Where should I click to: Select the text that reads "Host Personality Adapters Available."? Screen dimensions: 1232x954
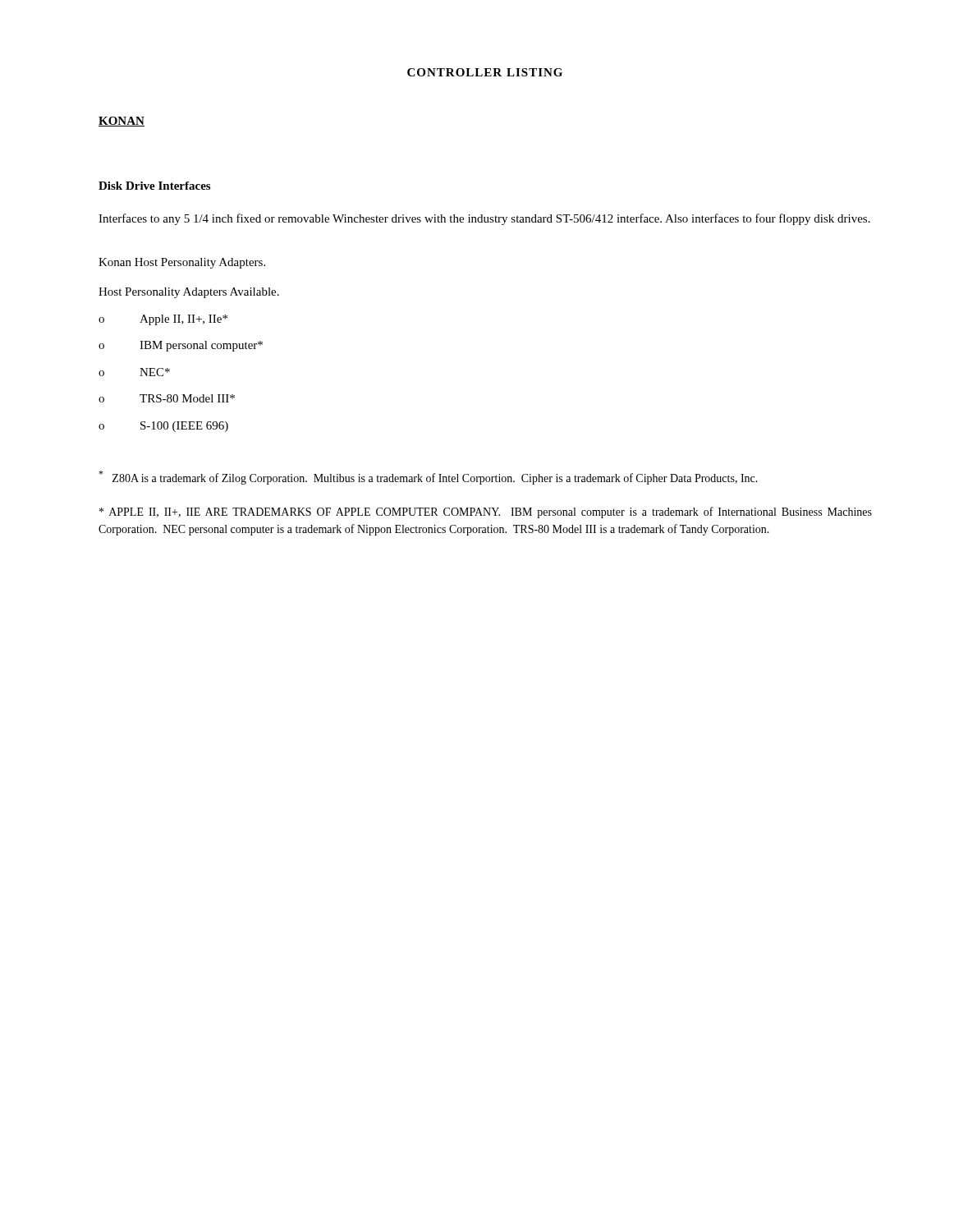click(189, 292)
